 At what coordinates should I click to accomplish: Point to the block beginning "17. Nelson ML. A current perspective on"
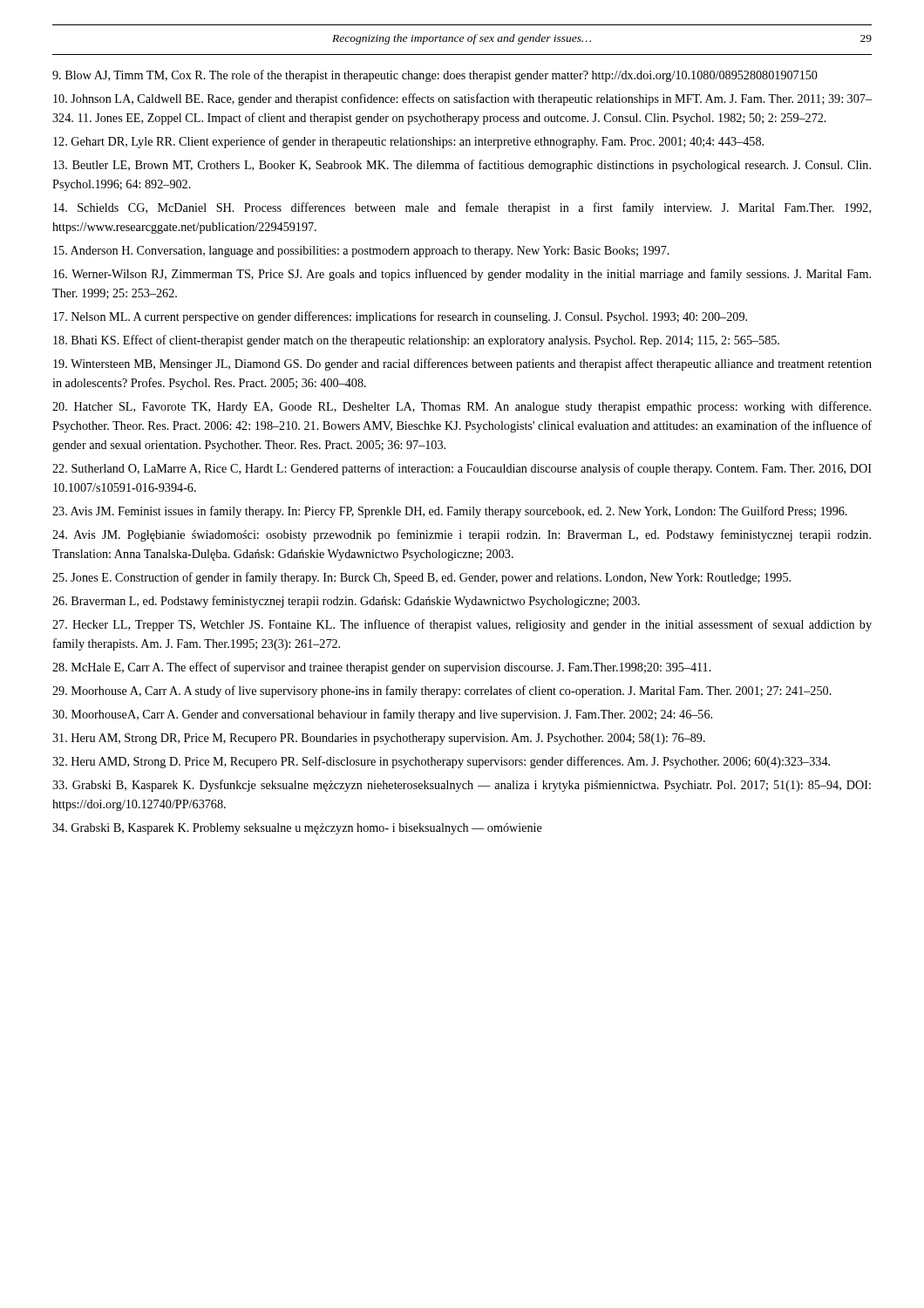[x=400, y=317]
